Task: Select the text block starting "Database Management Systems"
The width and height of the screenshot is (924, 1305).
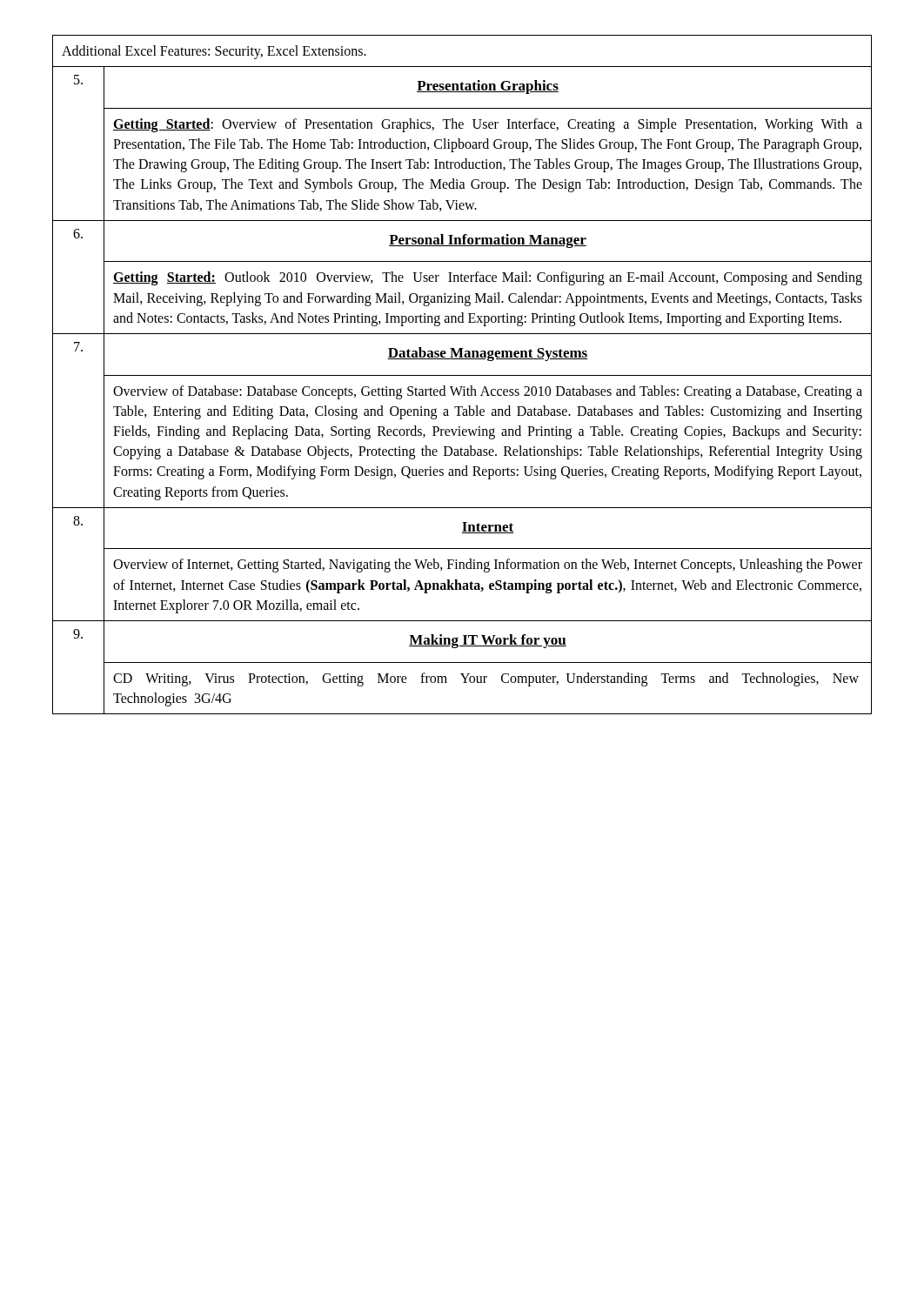Action: [488, 353]
